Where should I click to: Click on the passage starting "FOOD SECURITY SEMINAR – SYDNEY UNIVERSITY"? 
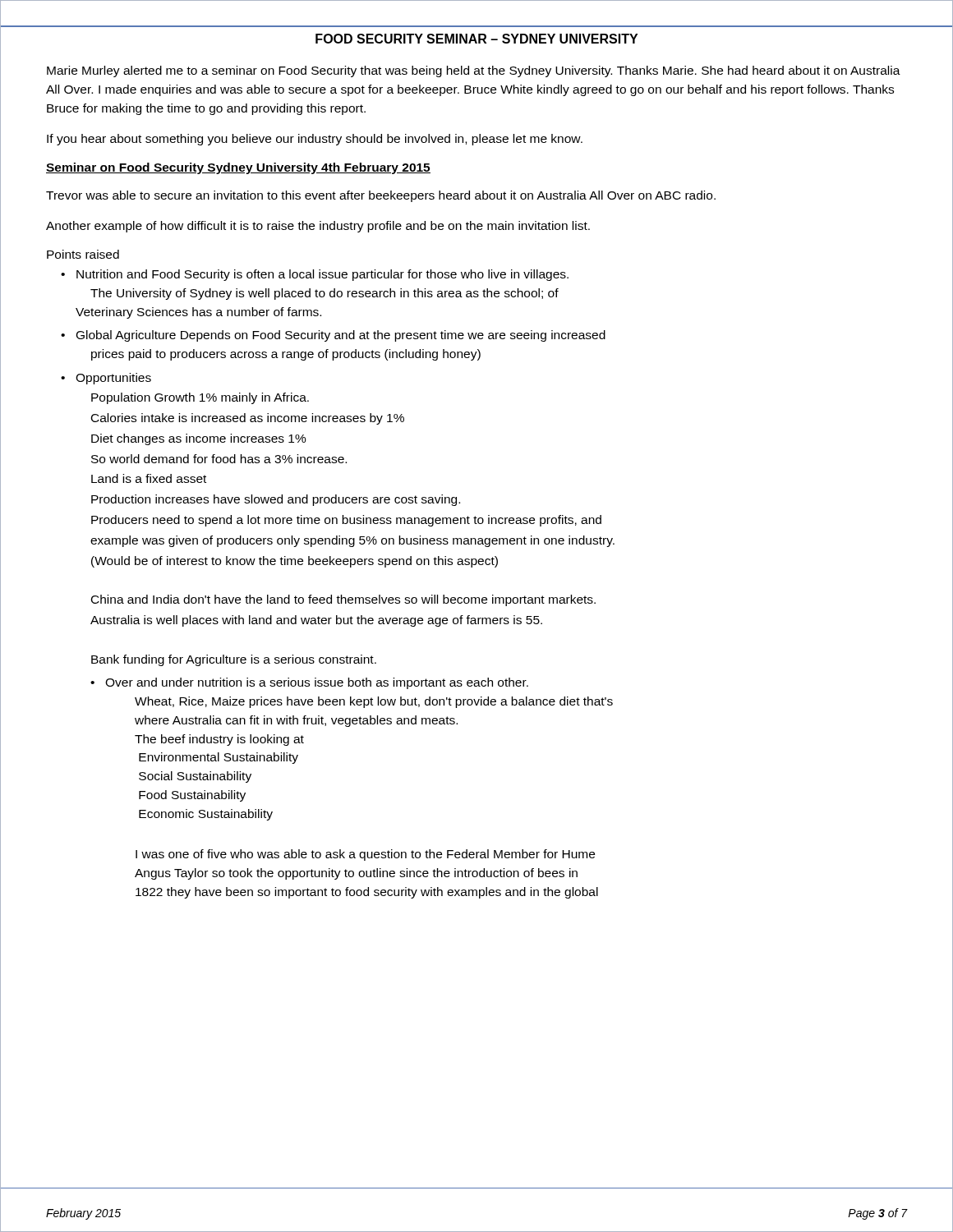(476, 39)
